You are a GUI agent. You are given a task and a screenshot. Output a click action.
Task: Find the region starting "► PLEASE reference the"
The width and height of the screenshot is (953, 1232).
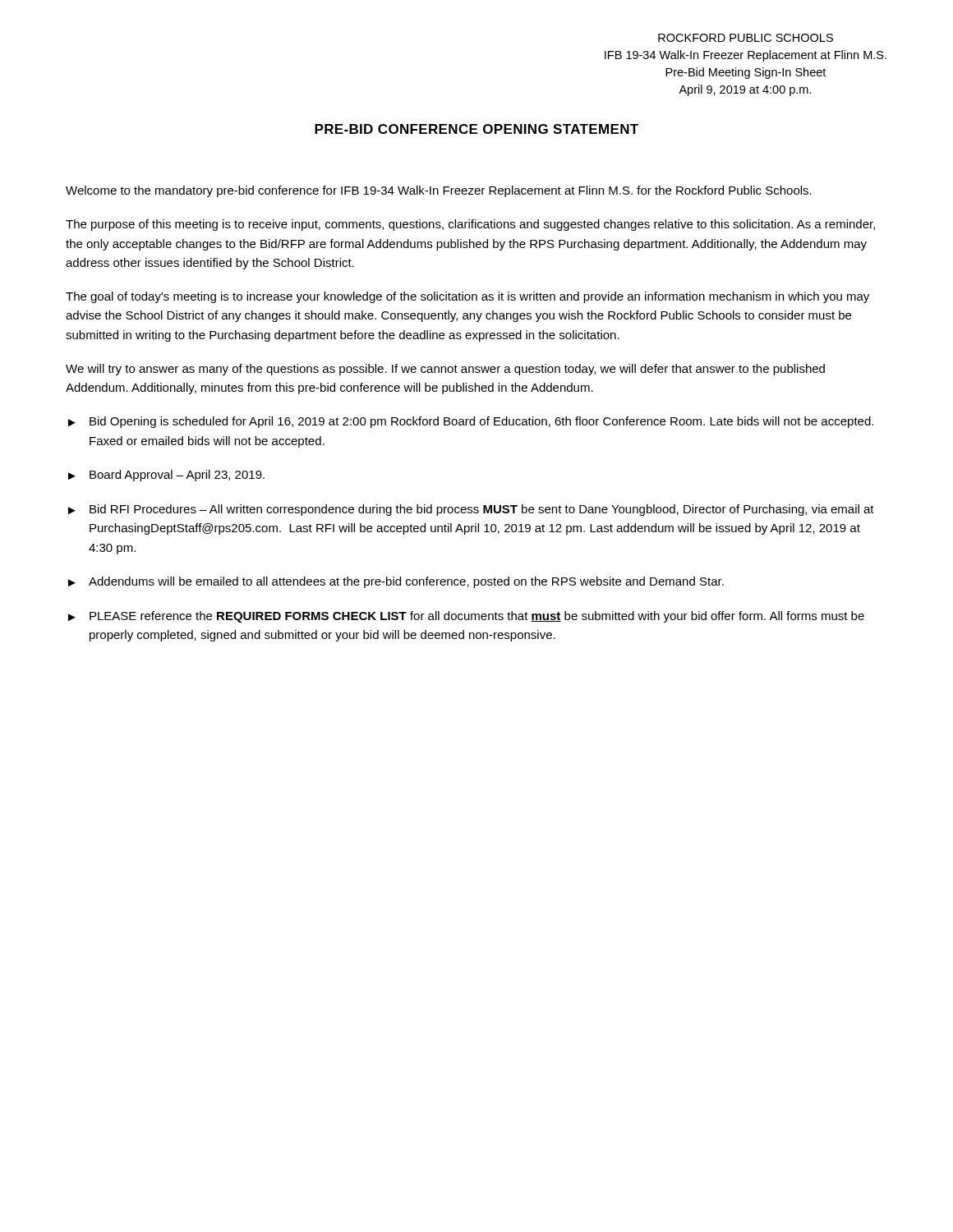click(x=476, y=625)
